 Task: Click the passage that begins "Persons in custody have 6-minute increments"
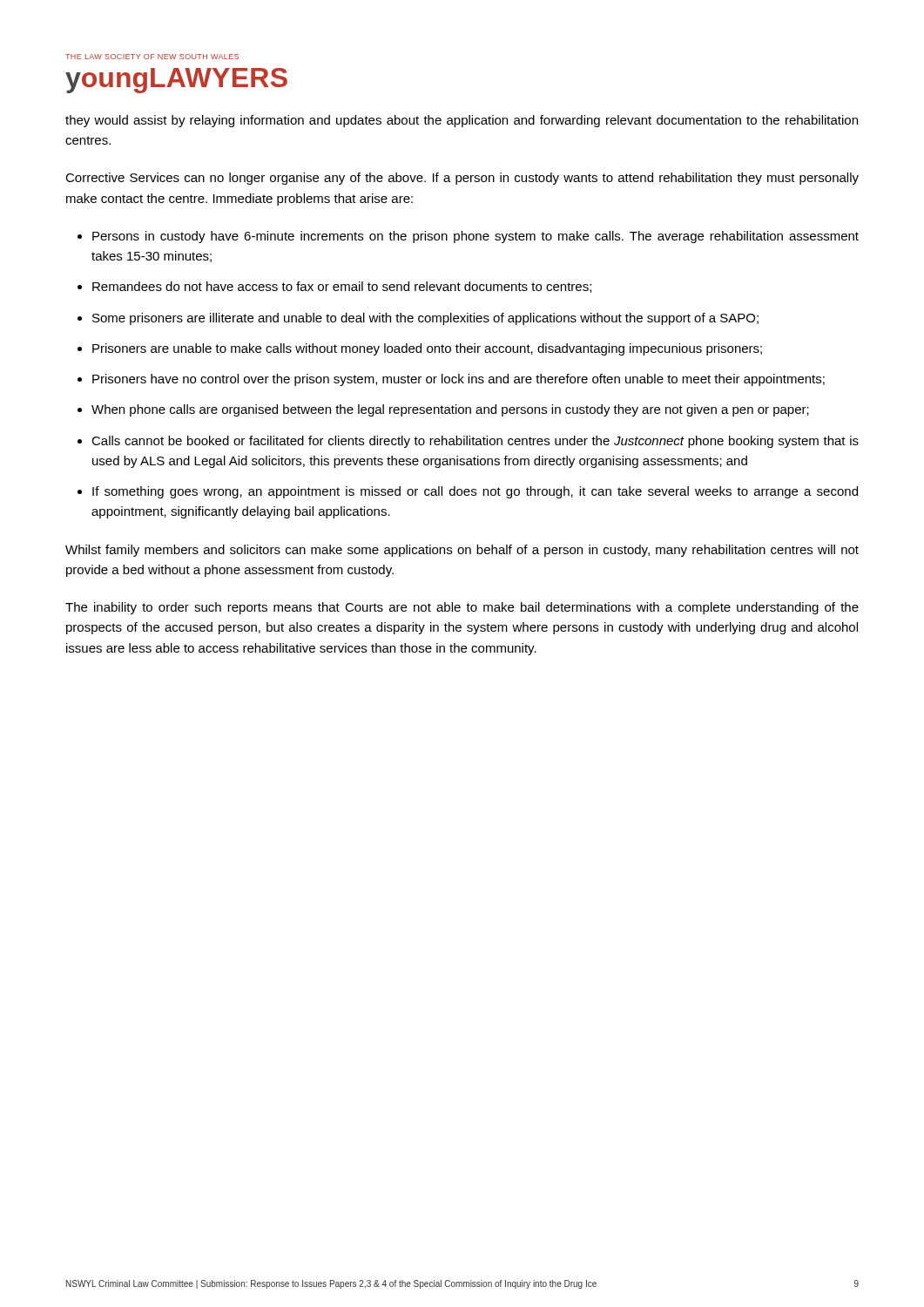pos(462,373)
